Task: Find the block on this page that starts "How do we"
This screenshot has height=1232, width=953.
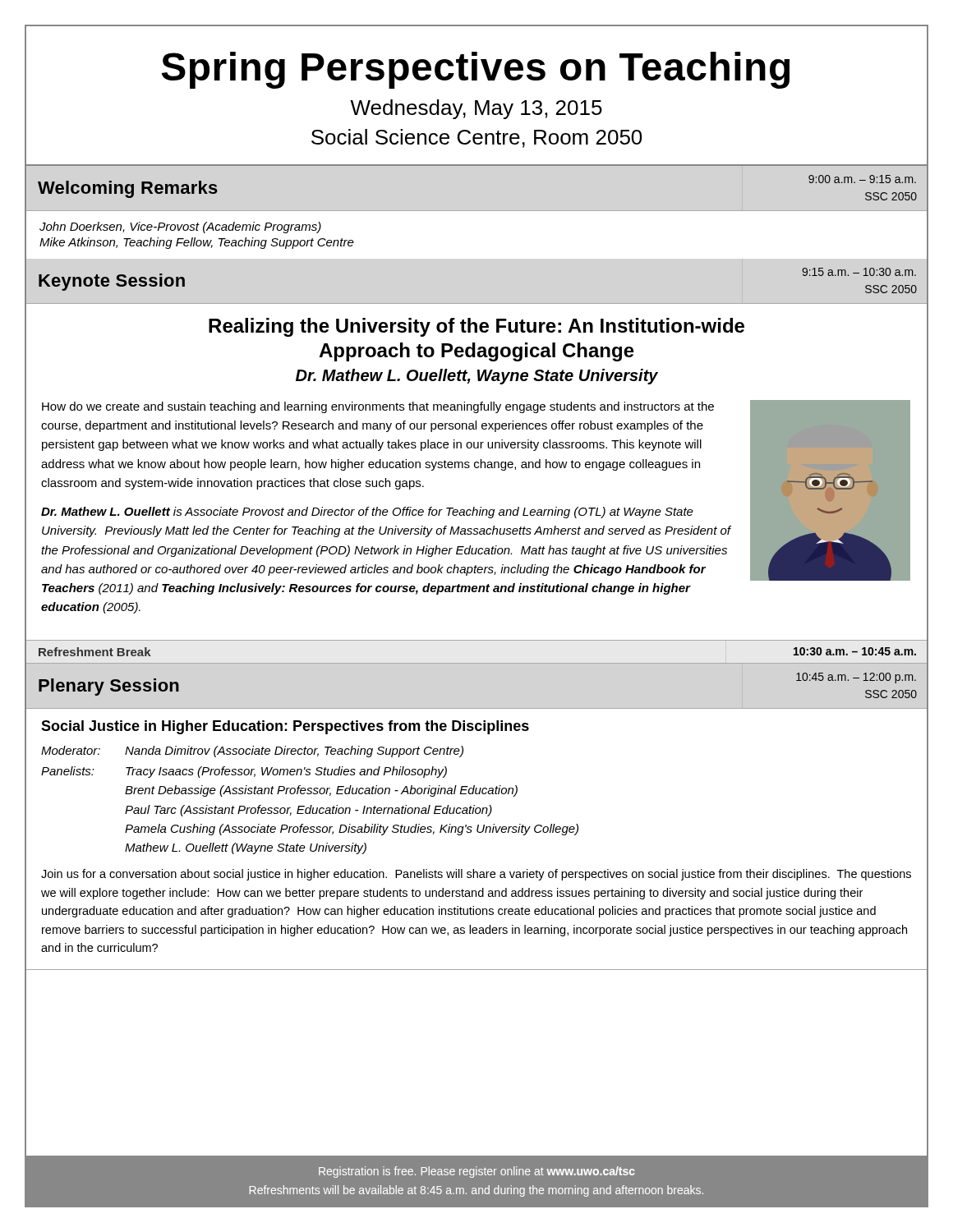Action: coord(386,507)
